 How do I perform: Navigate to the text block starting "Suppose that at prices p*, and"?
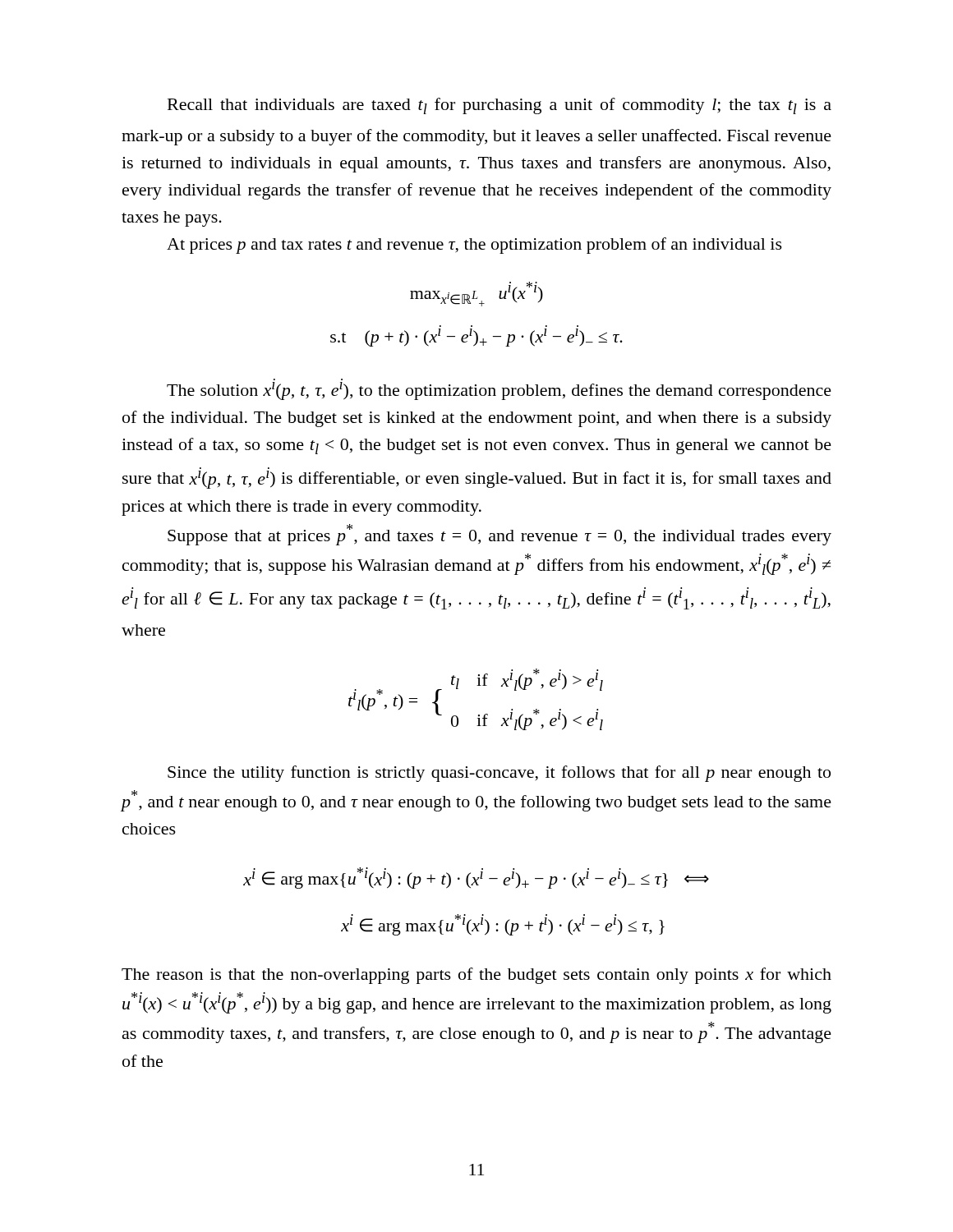pyautogui.click(x=476, y=581)
